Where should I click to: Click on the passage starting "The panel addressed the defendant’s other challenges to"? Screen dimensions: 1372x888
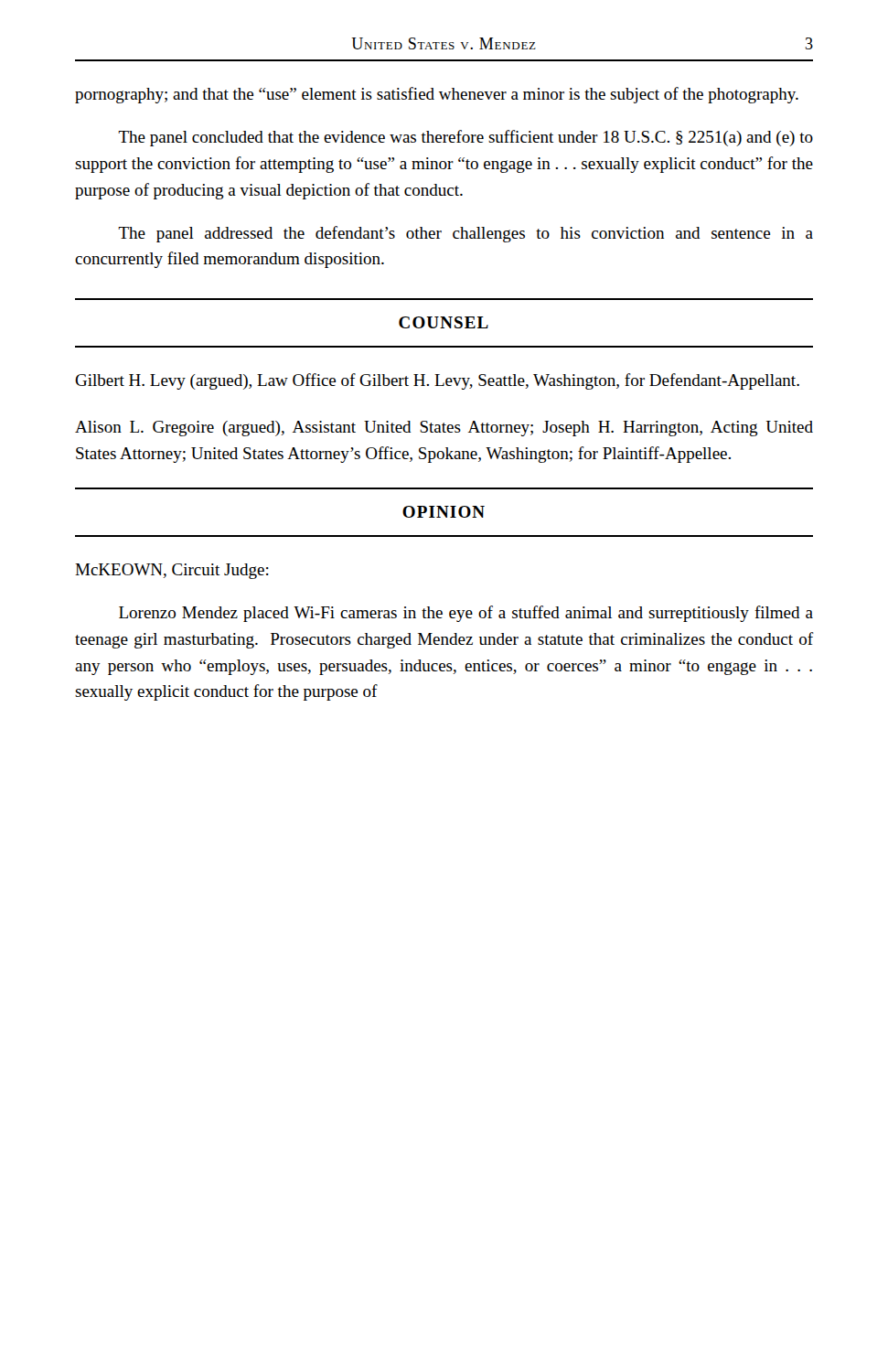[x=444, y=246]
